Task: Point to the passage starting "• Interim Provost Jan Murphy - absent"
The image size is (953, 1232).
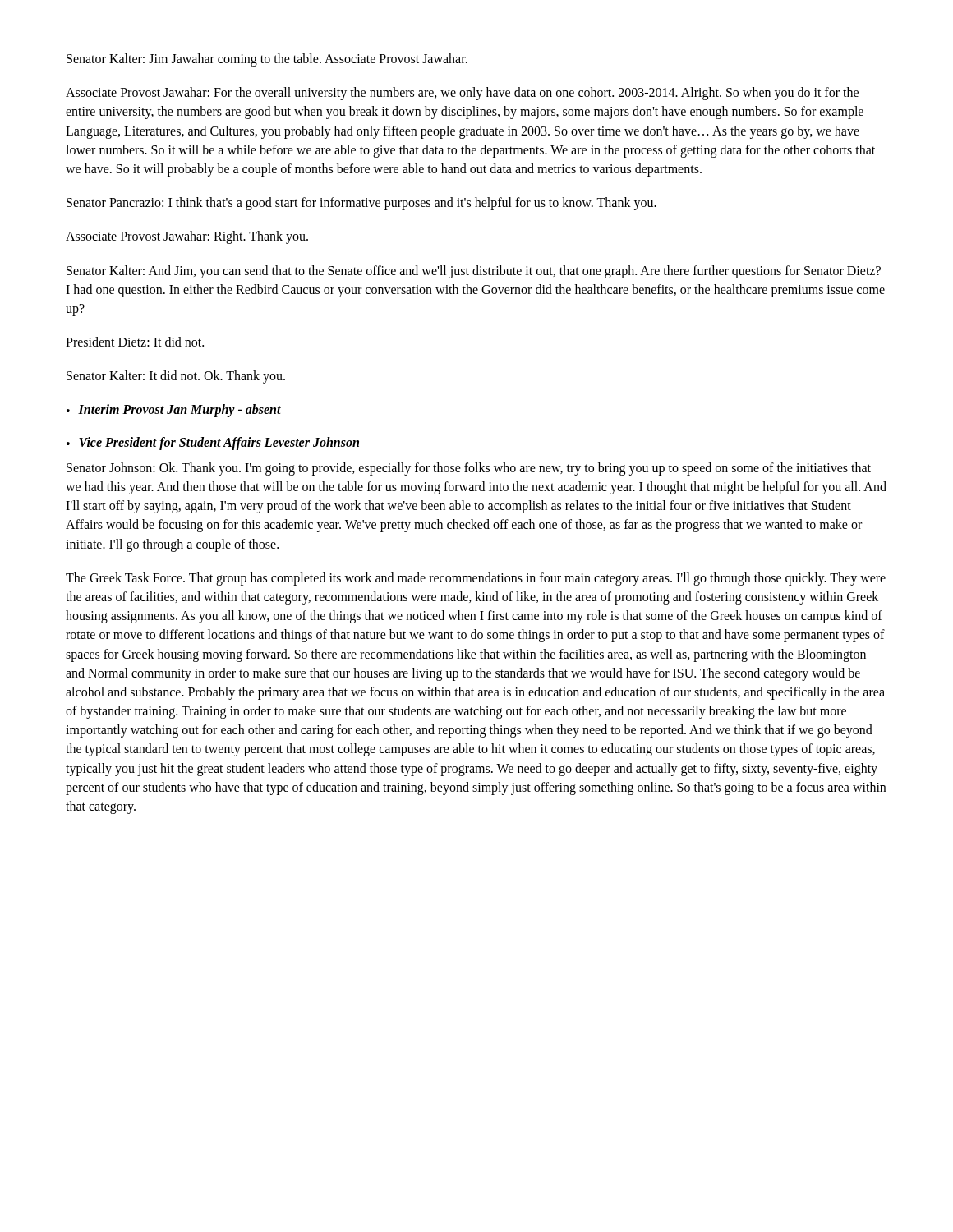Action: coord(174,411)
